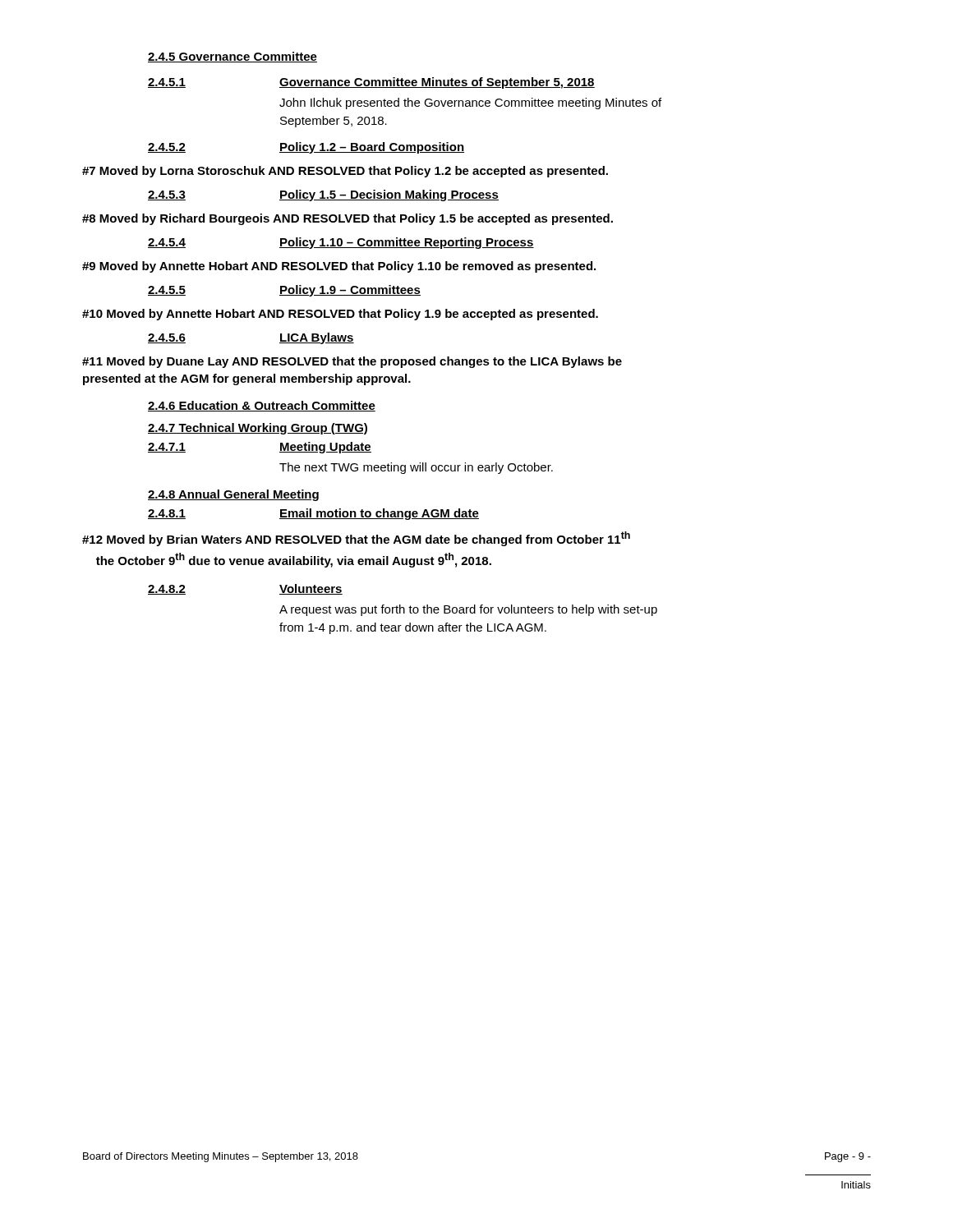This screenshot has height=1232, width=953.
Task: Navigate to the region starting "2.4.5.1 Governance Committee Minutes of September 5, 2018"
Action: [371, 82]
